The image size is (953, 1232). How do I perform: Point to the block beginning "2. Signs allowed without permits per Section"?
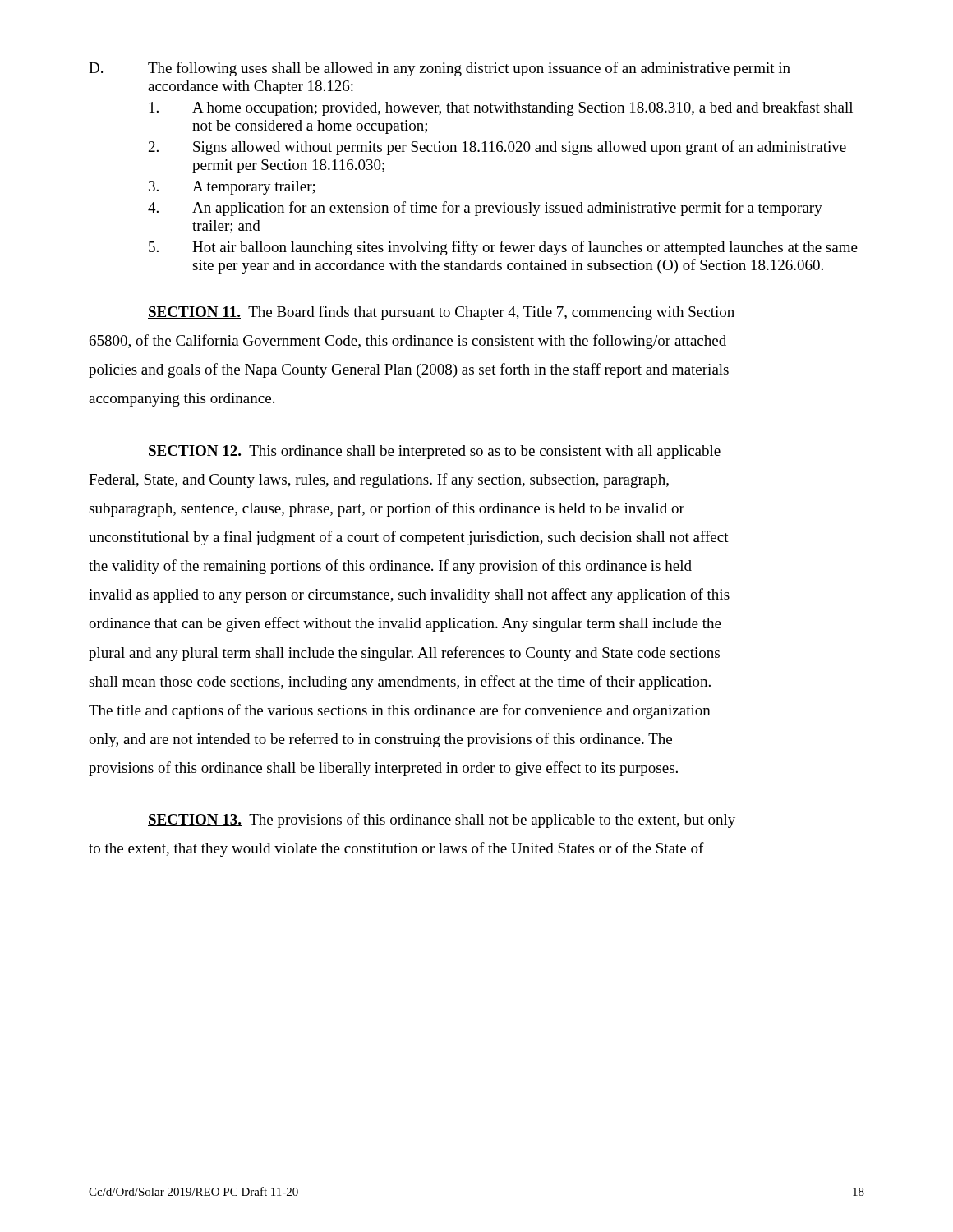pyautogui.click(x=506, y=156)
